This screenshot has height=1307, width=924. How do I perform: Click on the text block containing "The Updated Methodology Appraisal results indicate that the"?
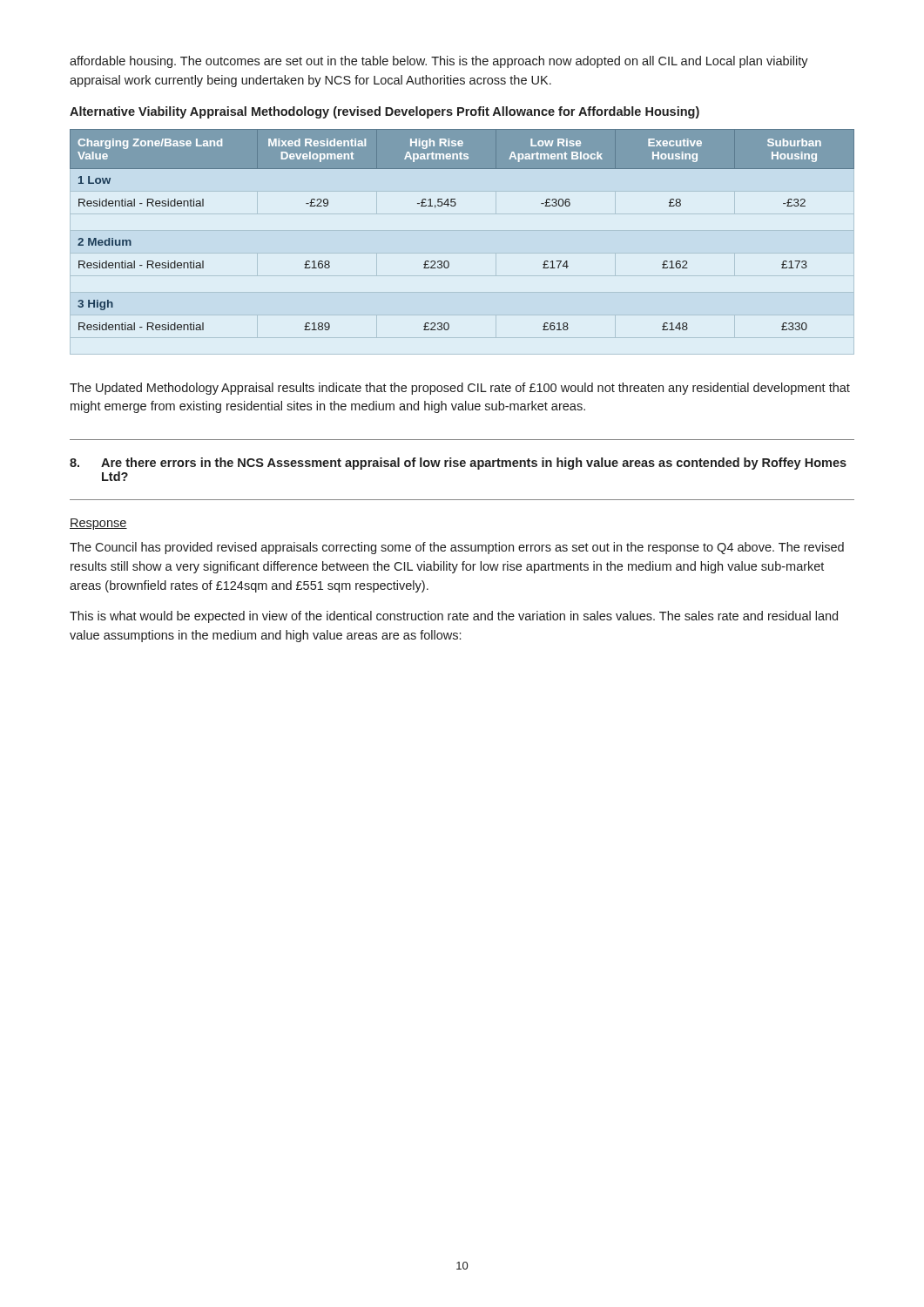(460, 397)
